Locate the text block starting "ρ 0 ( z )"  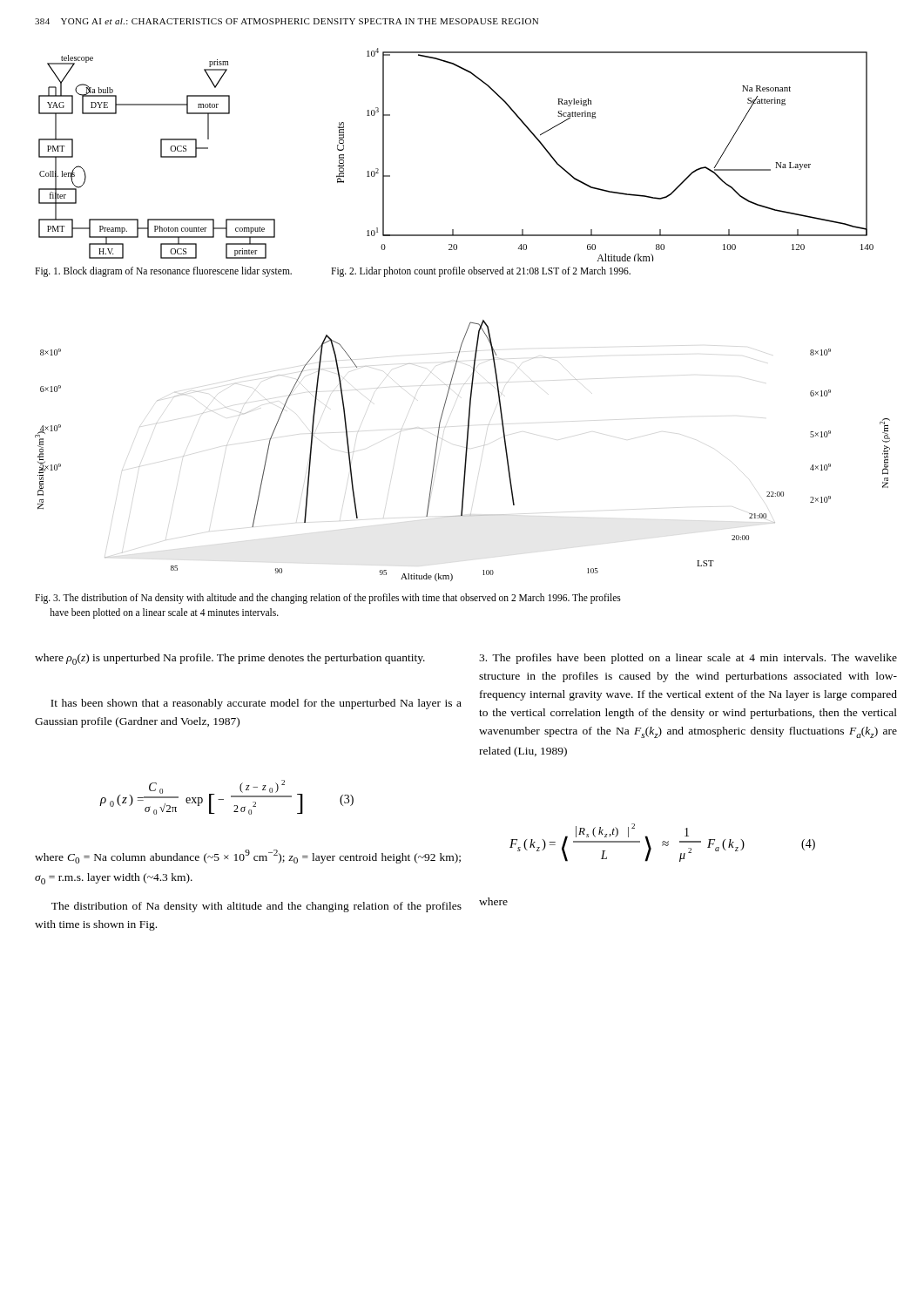(248, 802)
